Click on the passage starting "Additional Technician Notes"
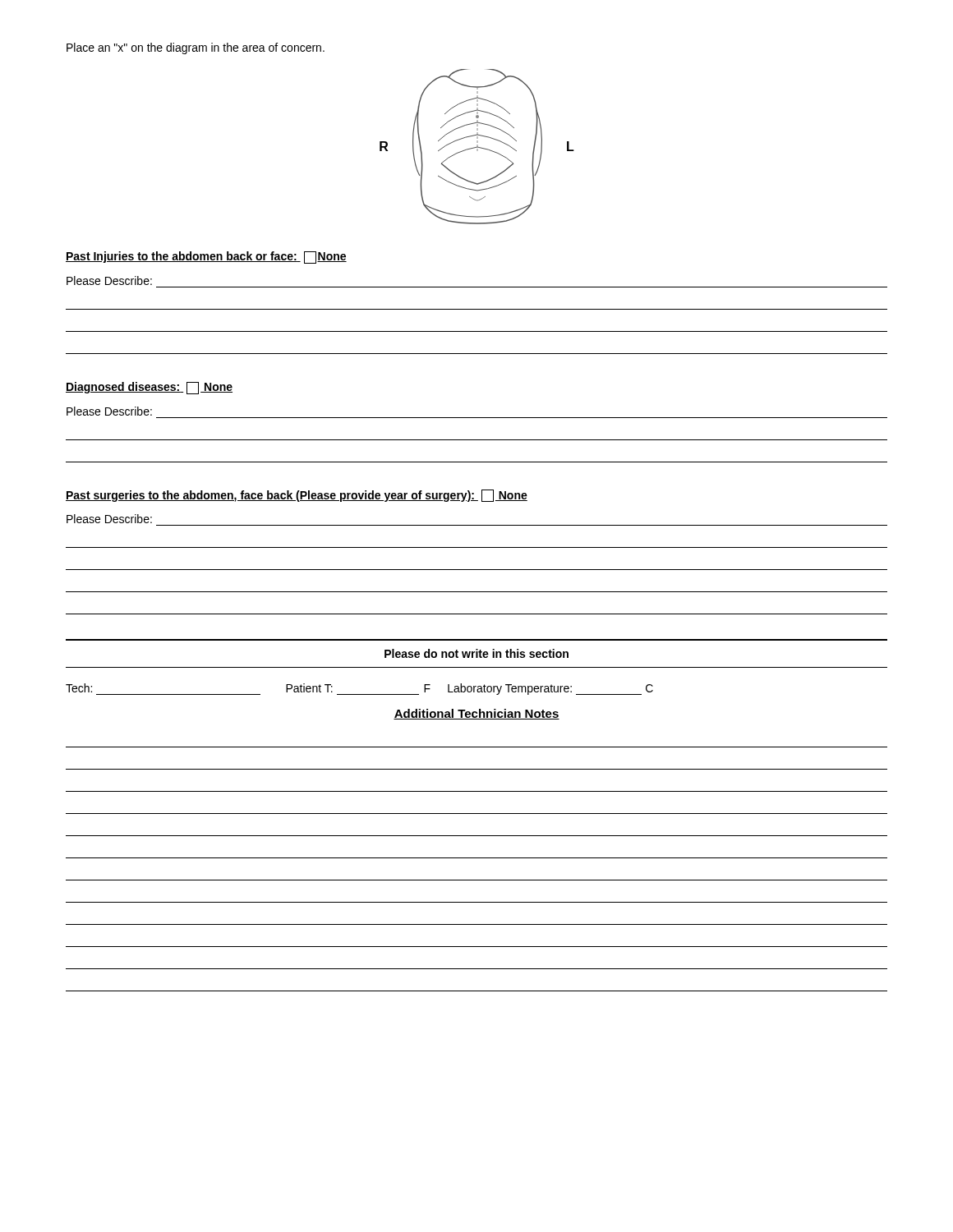 476,714
